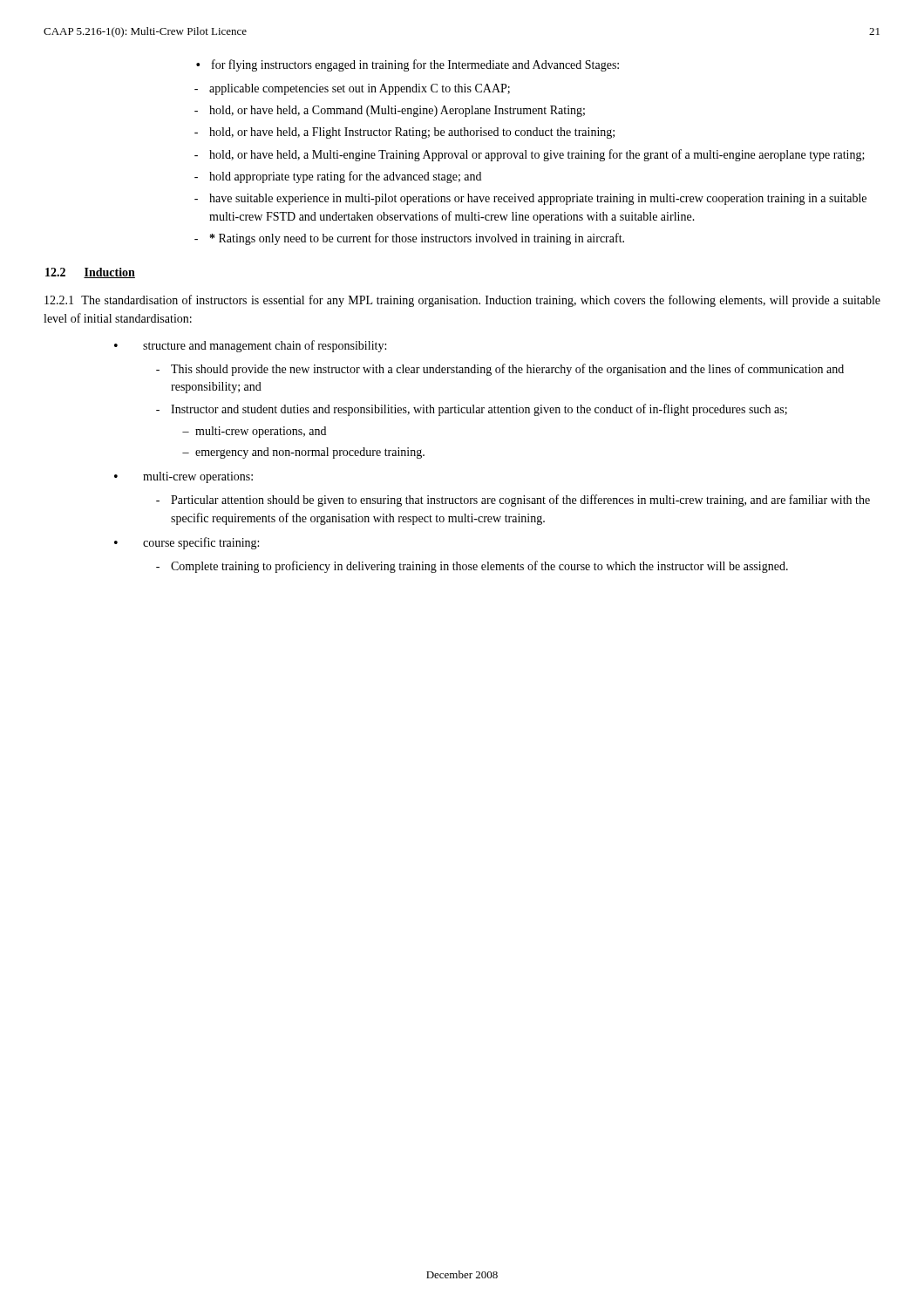
Task: Find the region starting "- Instructor and student duties"
Action: click(x=513, y=410)
